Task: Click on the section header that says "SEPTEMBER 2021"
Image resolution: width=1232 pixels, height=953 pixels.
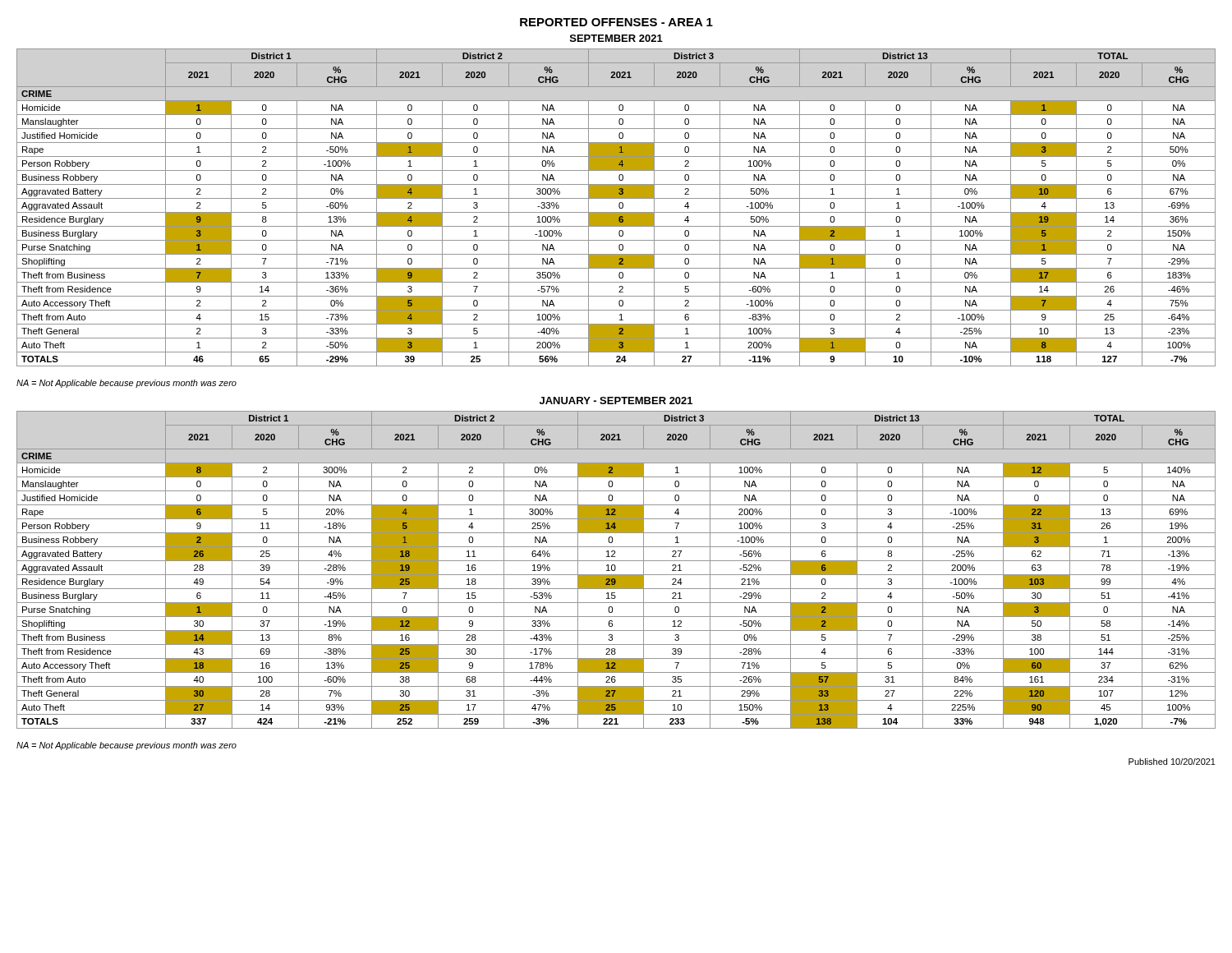Action: click(616, 38)
